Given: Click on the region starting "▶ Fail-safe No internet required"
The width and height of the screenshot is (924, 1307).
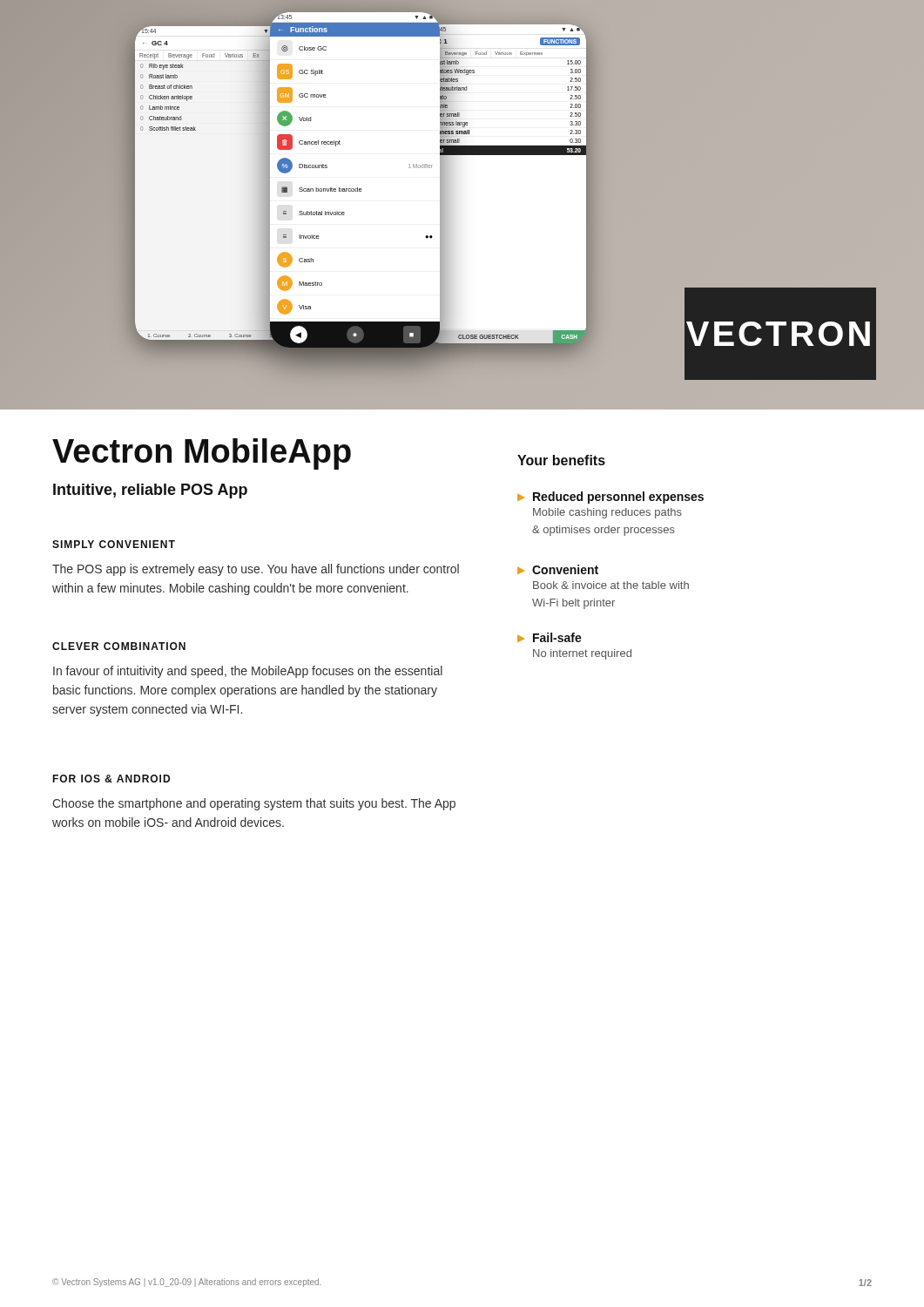Looking at the screenshot, I should [550, 637].
